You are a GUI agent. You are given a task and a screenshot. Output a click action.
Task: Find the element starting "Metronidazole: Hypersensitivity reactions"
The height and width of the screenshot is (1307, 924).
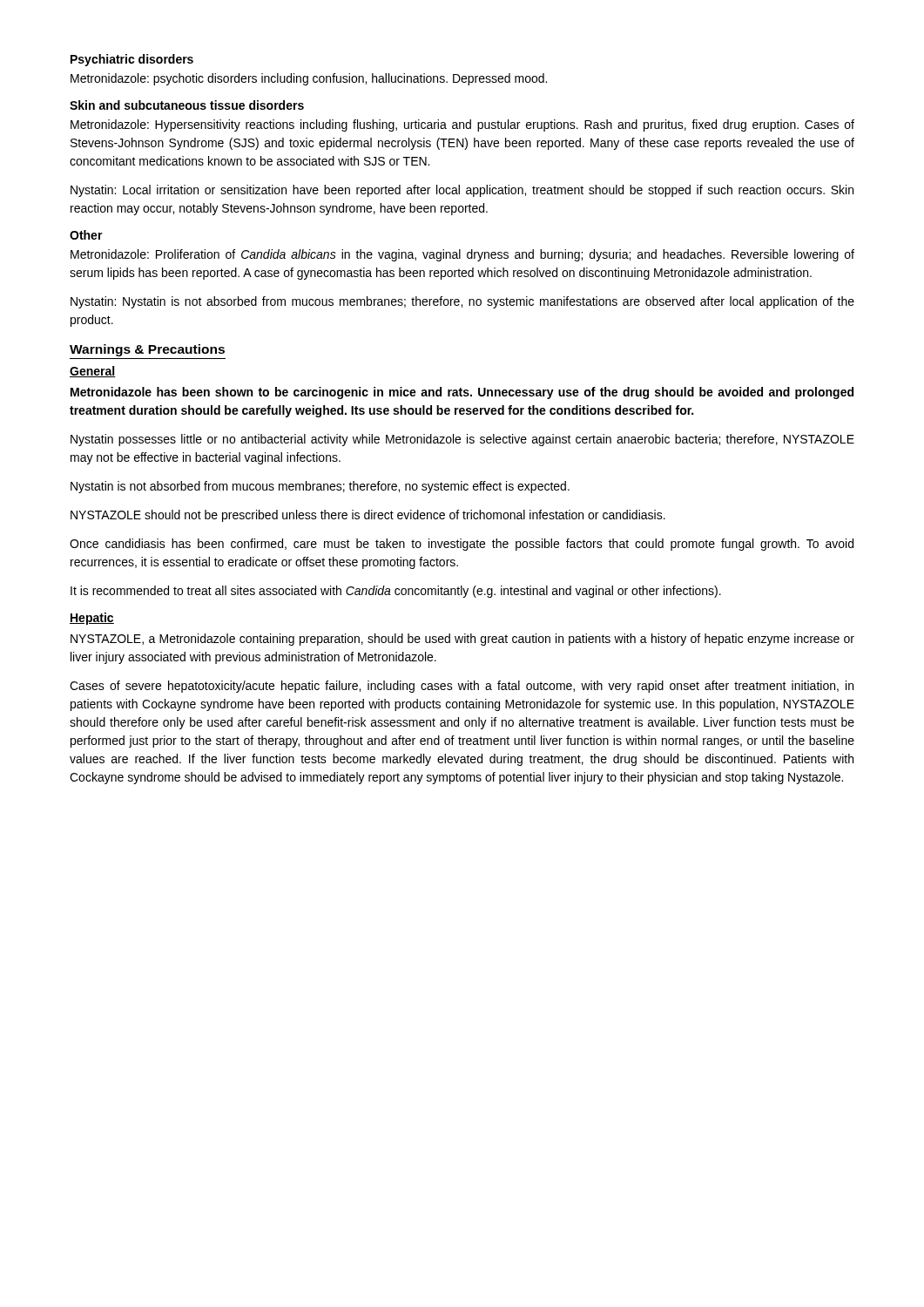[462, 143]
